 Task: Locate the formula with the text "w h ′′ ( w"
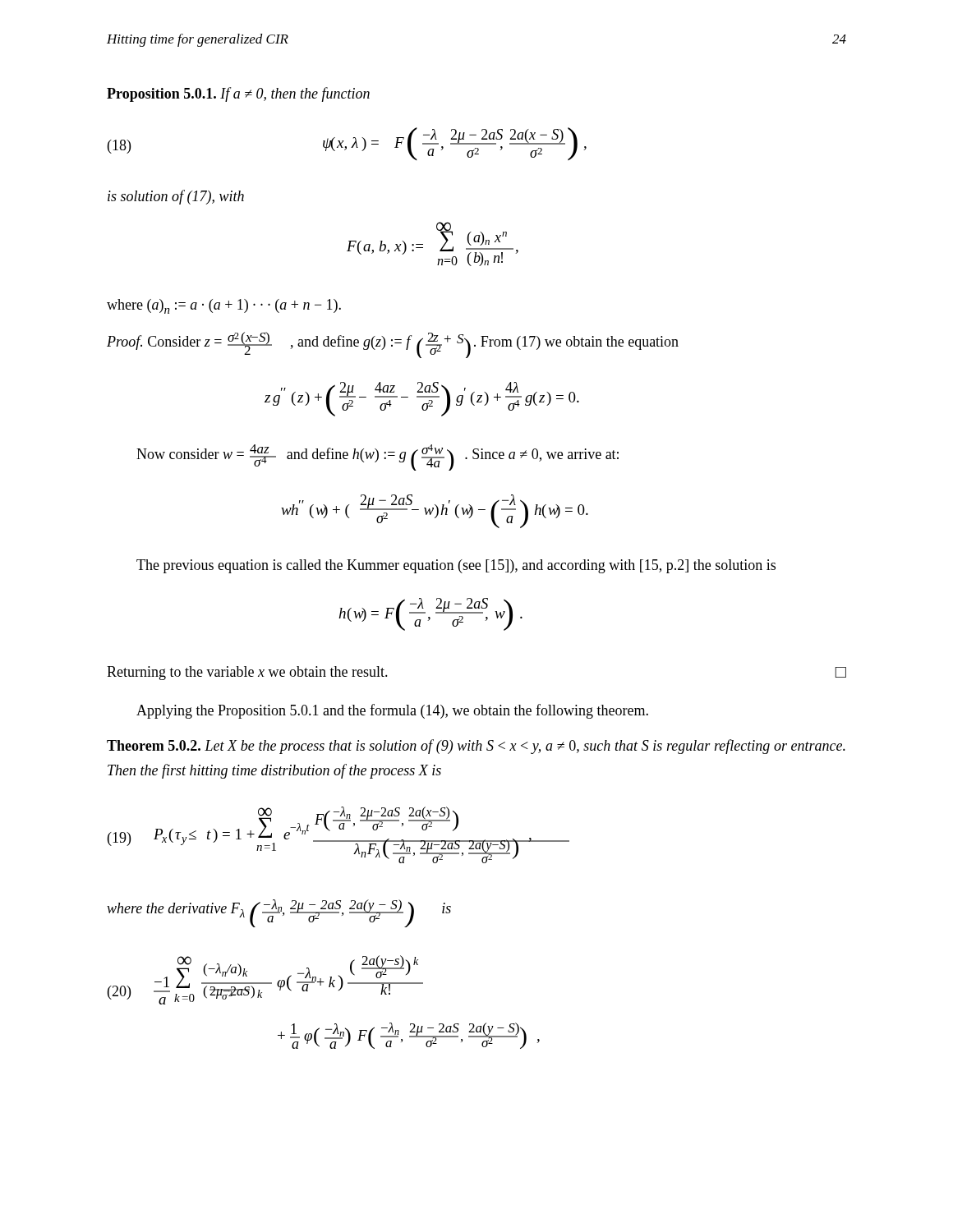(476, 510)
